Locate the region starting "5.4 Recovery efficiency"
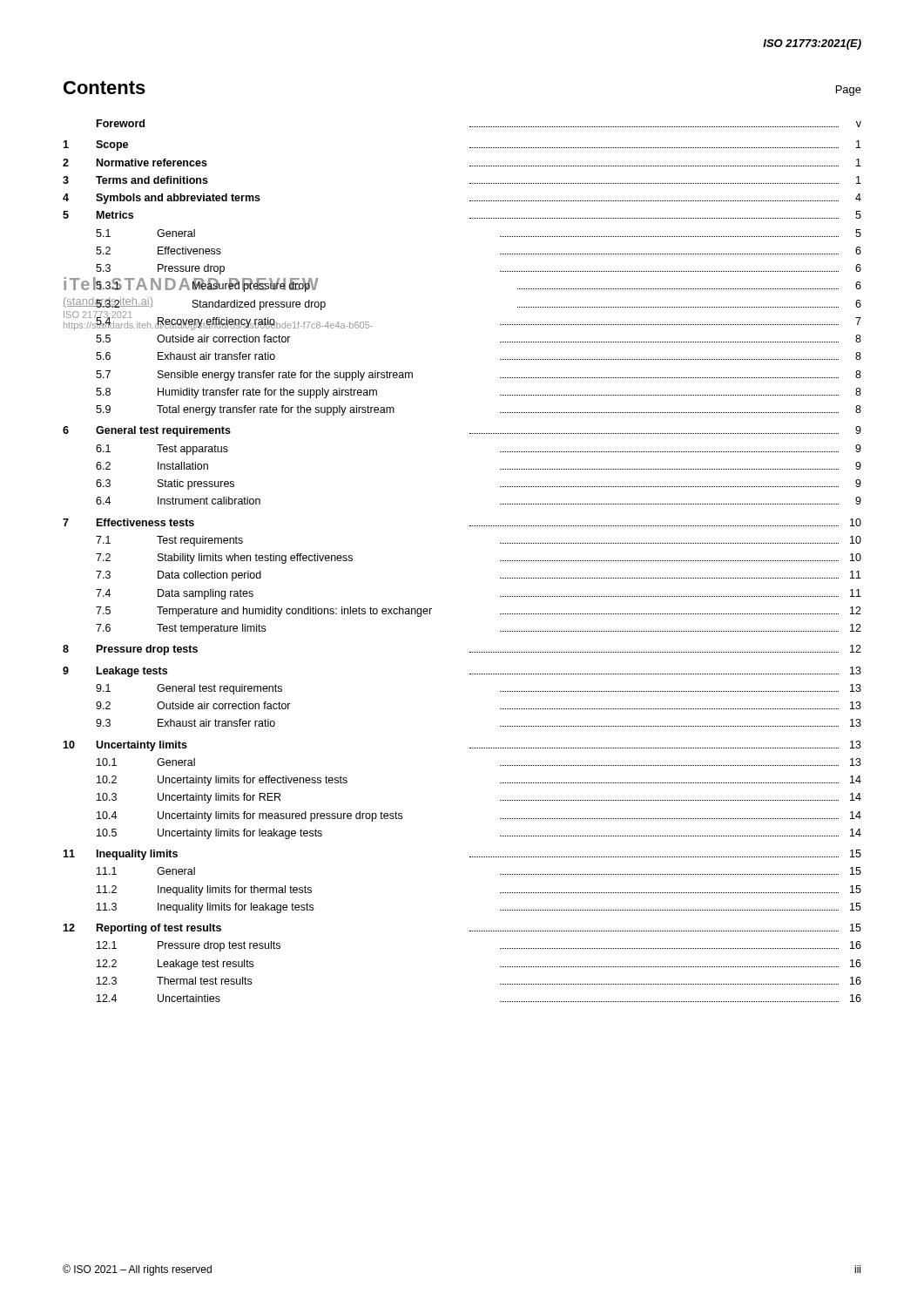 click(x=258, y=320)
